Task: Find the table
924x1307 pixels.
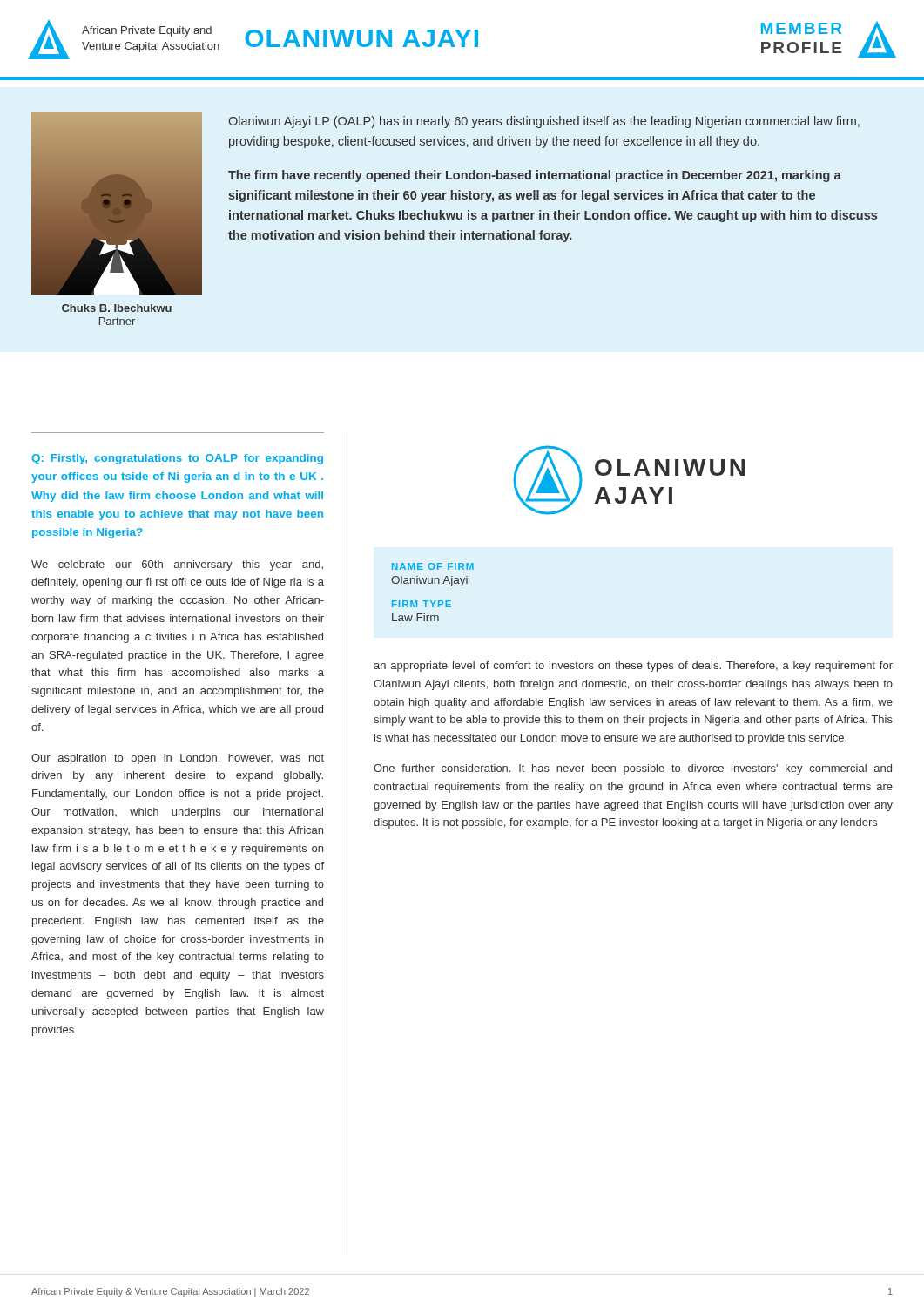Action: pyautogui.click(x=633, y=593)
